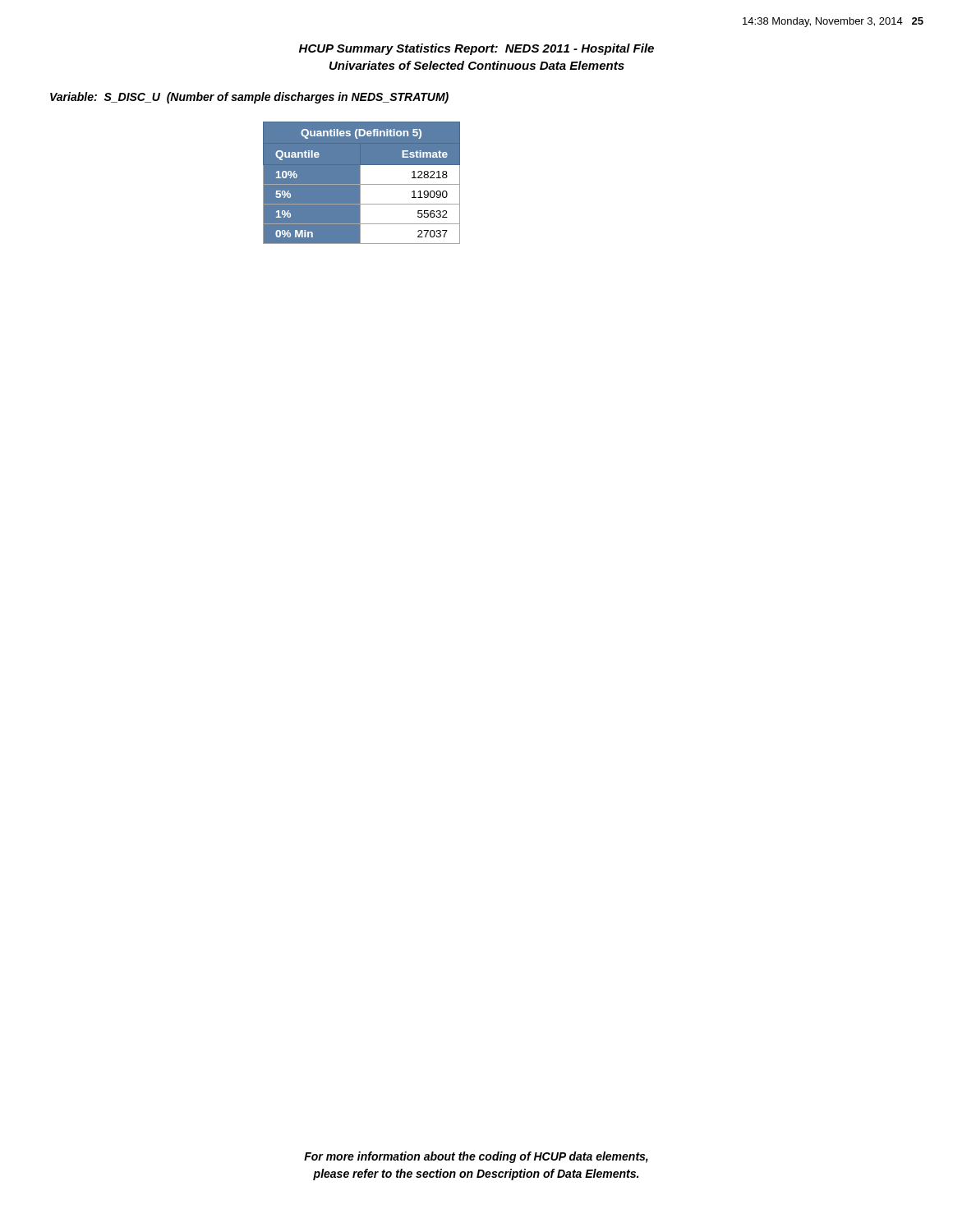Point to the element starting "HCUP Summary Statistics Report:"

point(476,57)
